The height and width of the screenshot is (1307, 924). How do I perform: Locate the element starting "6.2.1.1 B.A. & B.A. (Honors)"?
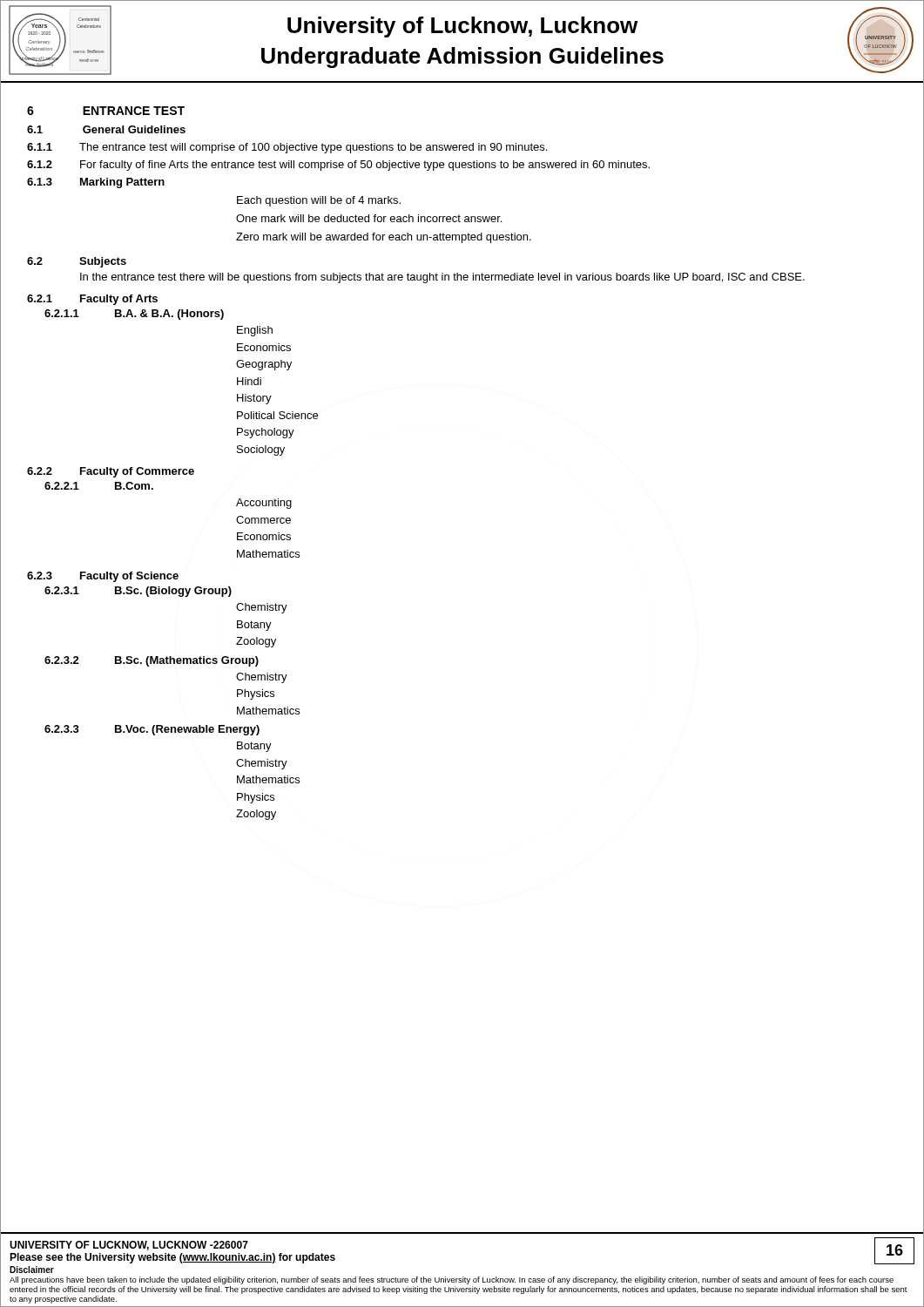tap(126, 314)
